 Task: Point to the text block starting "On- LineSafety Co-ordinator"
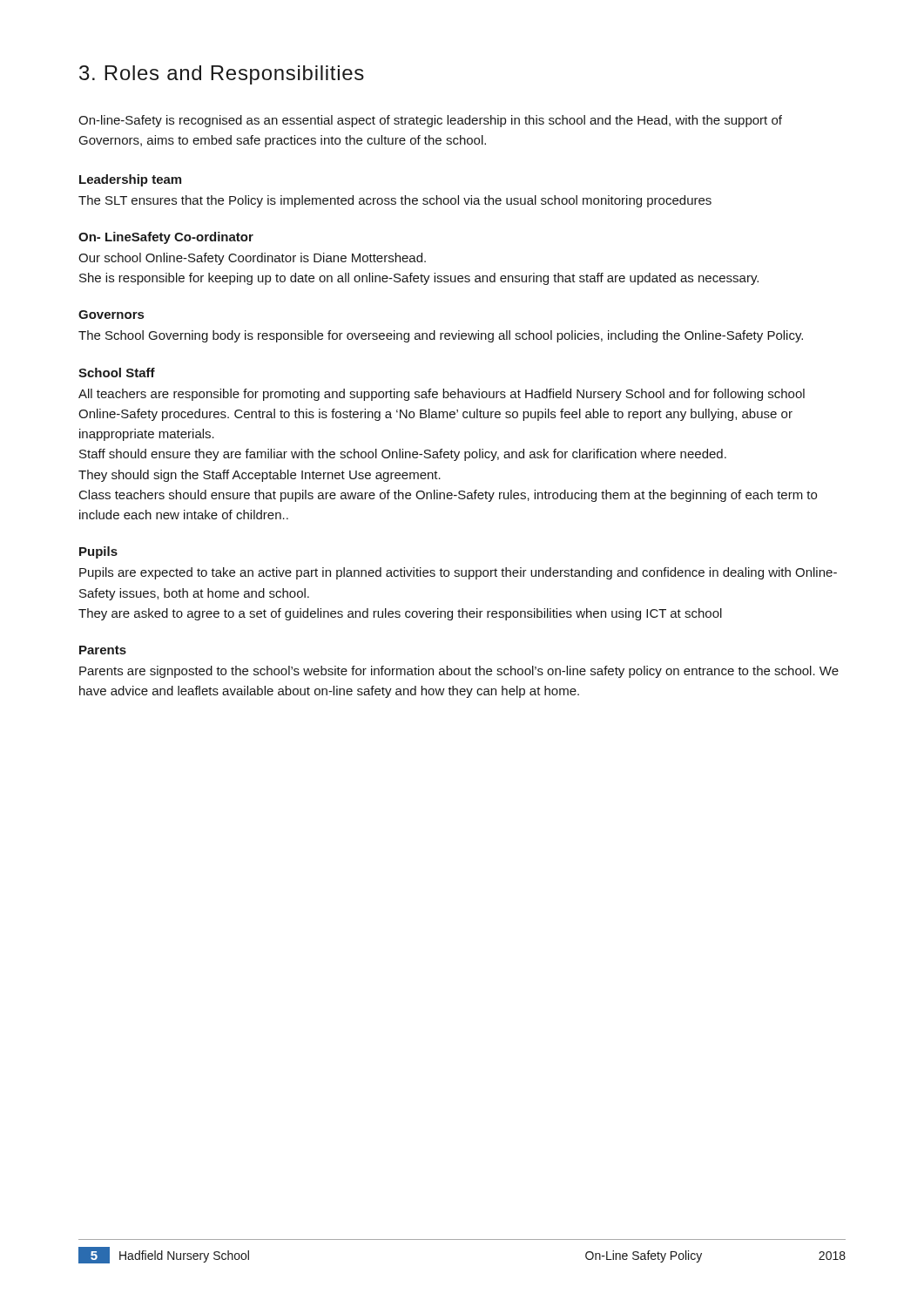pos(166,238)
